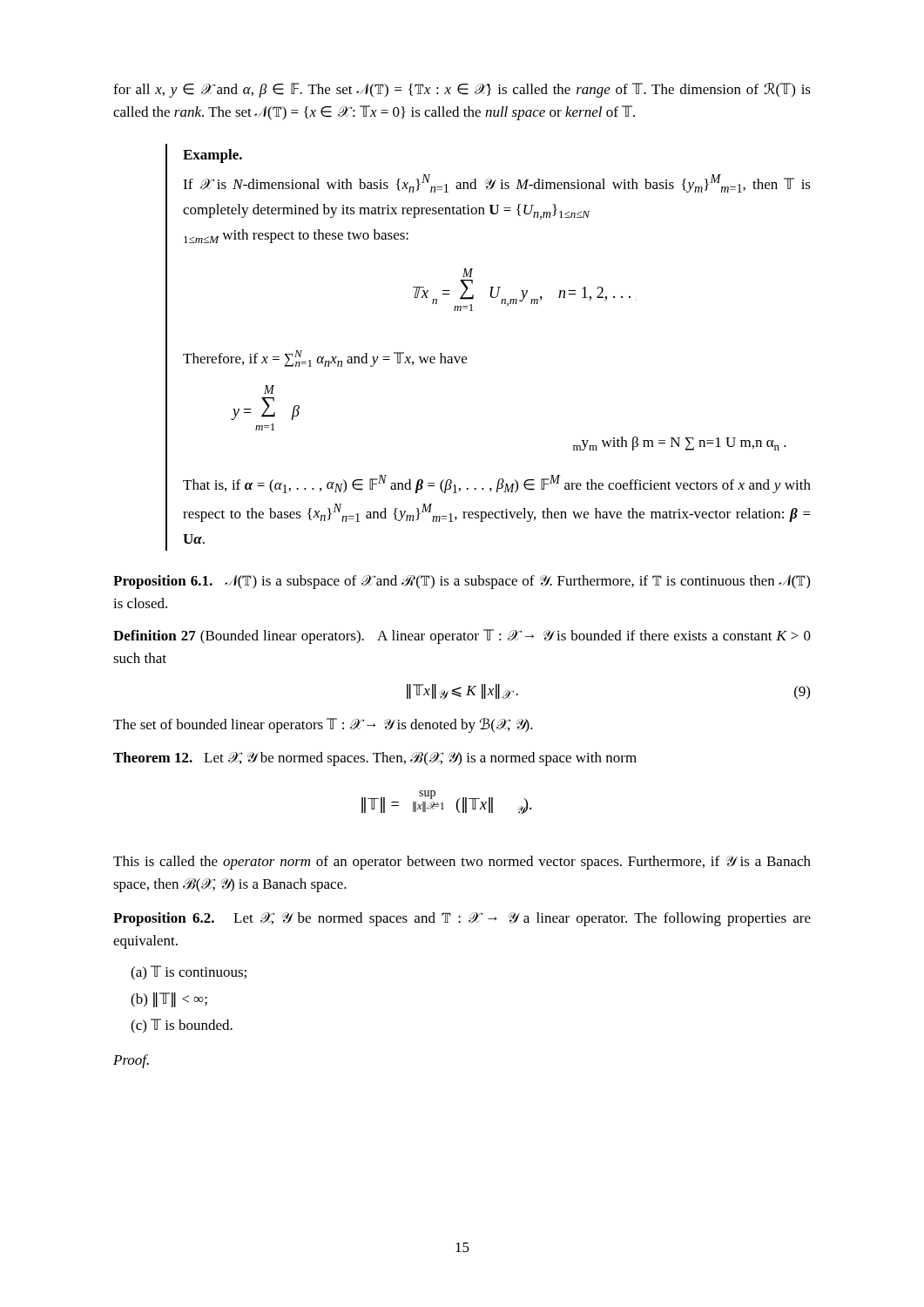Point to the block beginning "Definition 27 (Bounded linear operators)."
The width and height of the screenshot is (924, 1307).
point(462,647)
